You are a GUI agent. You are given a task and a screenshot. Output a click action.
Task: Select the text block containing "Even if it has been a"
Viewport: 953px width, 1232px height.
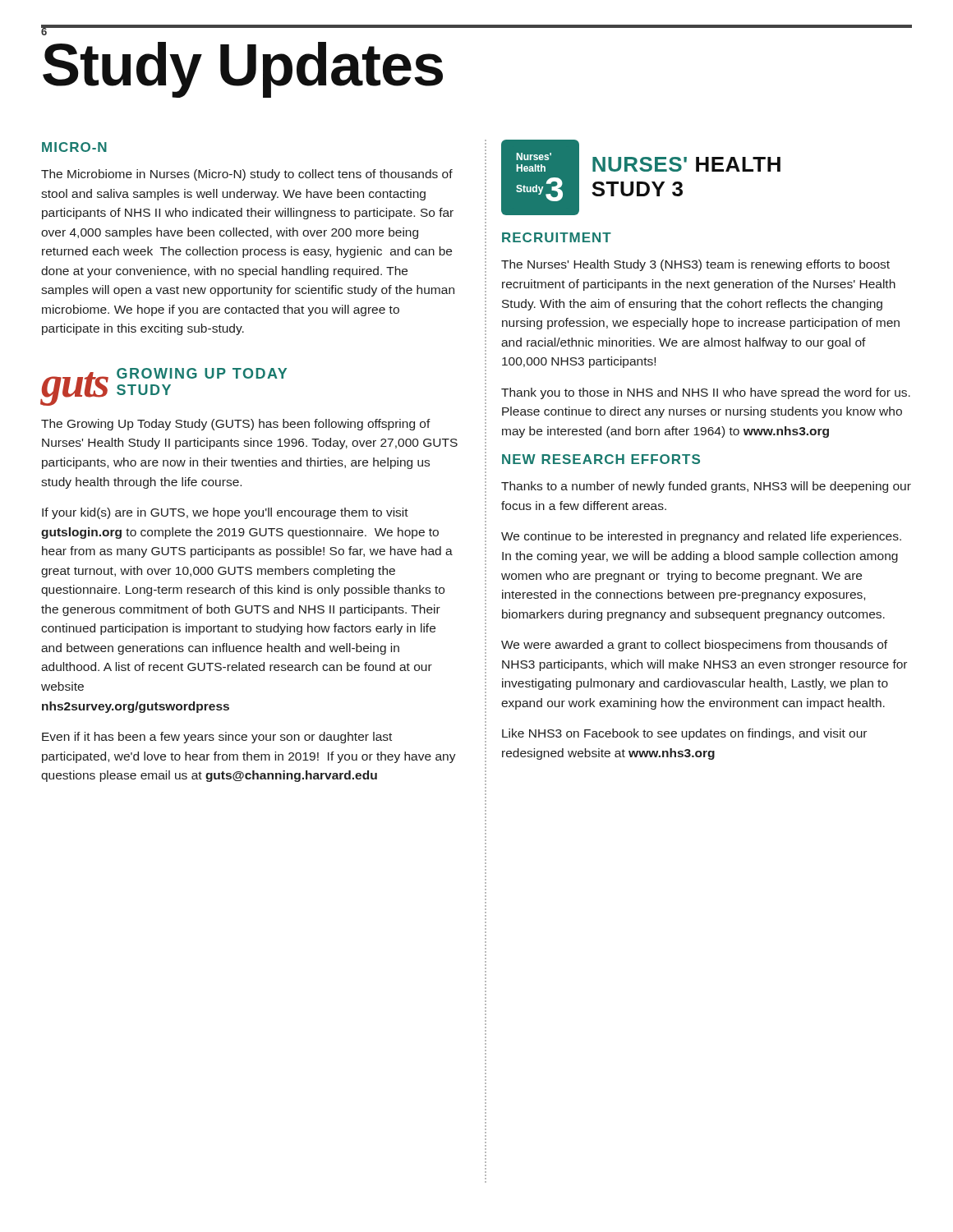point(251,756)
